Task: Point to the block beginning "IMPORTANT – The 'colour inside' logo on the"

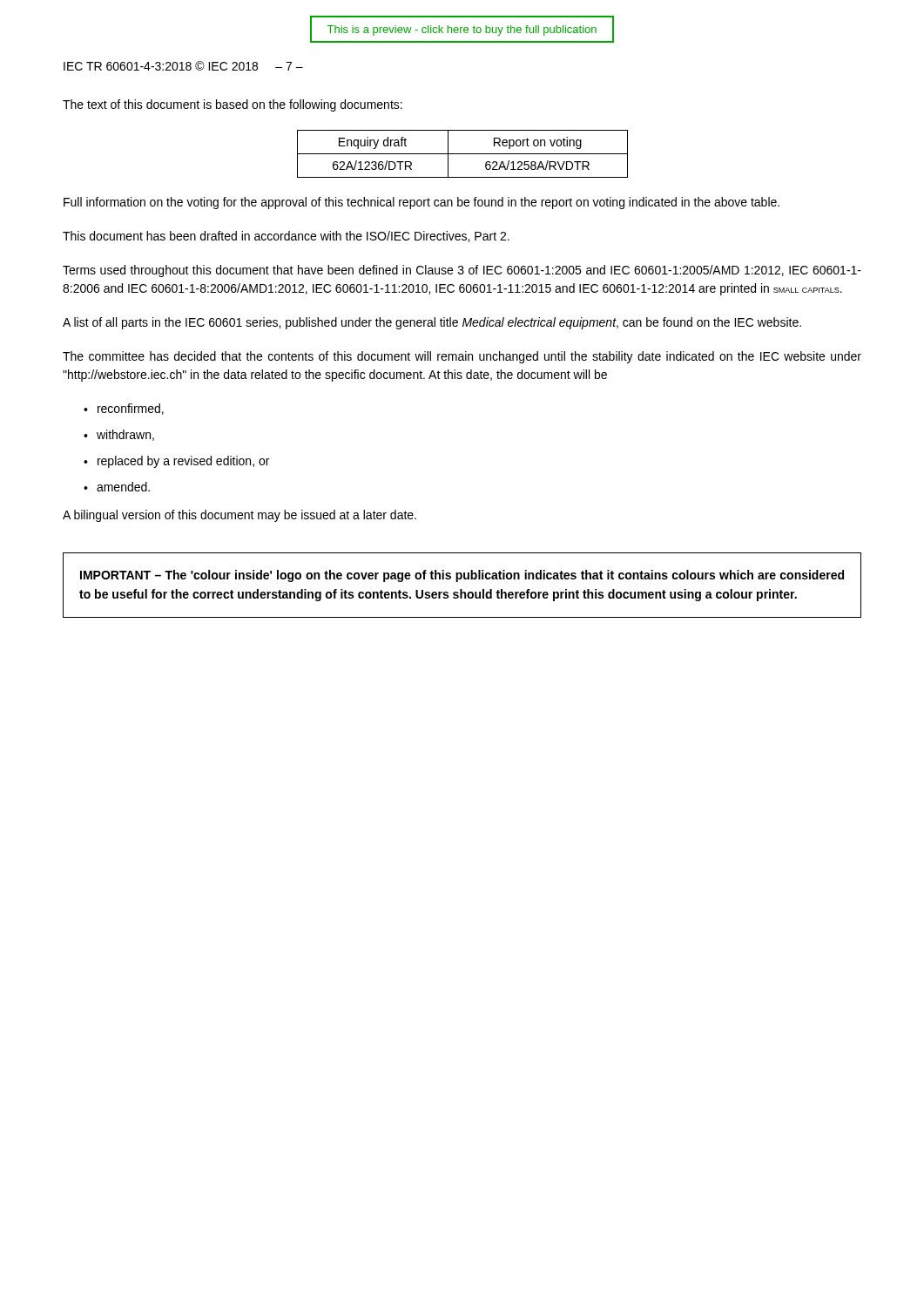Action: click(x=462, y=585)
